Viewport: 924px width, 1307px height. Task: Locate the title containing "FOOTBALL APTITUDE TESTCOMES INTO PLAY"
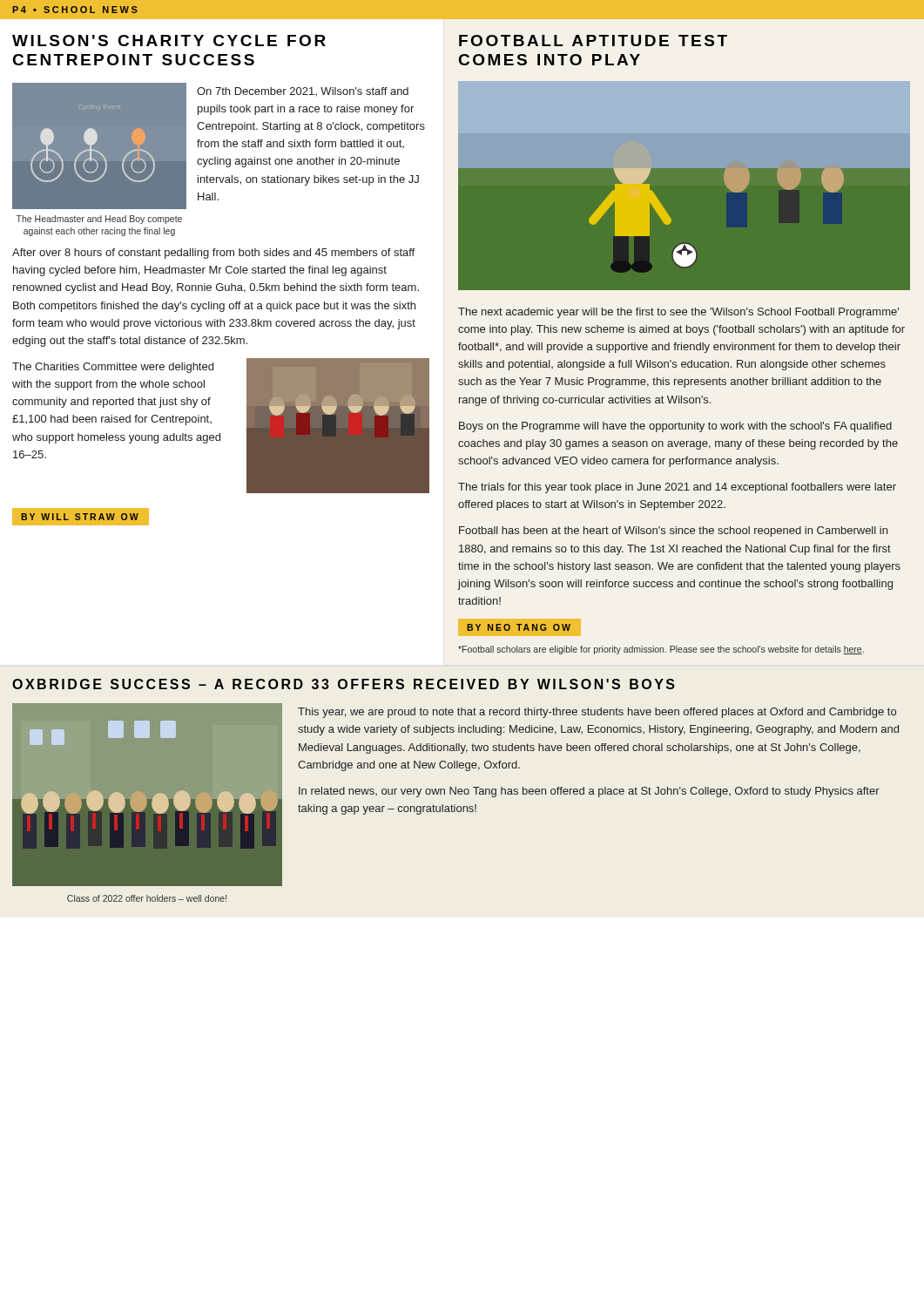[594, 50]
